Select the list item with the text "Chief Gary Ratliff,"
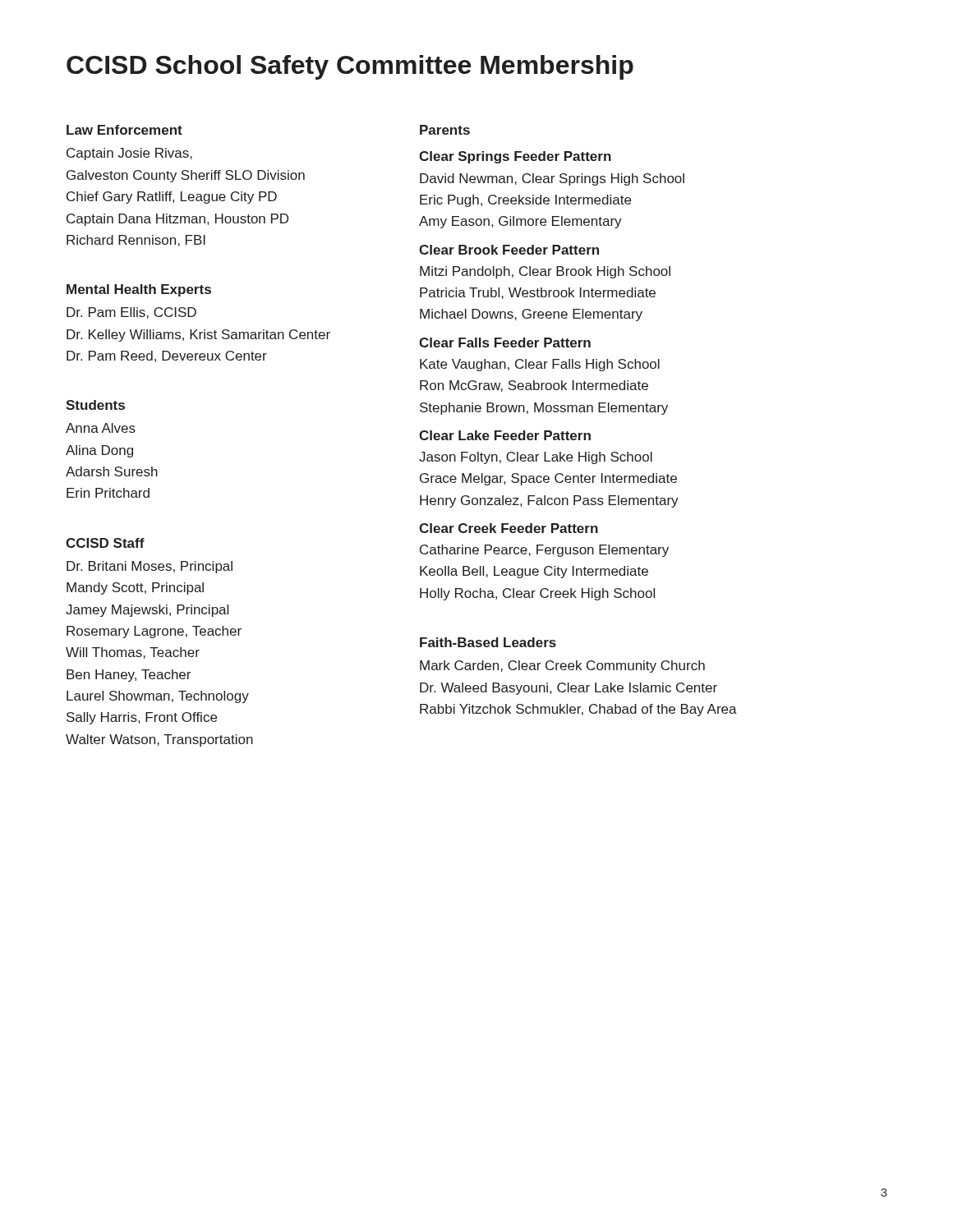Viewport: 953px width, 1232px height. (x=172, y=197)
